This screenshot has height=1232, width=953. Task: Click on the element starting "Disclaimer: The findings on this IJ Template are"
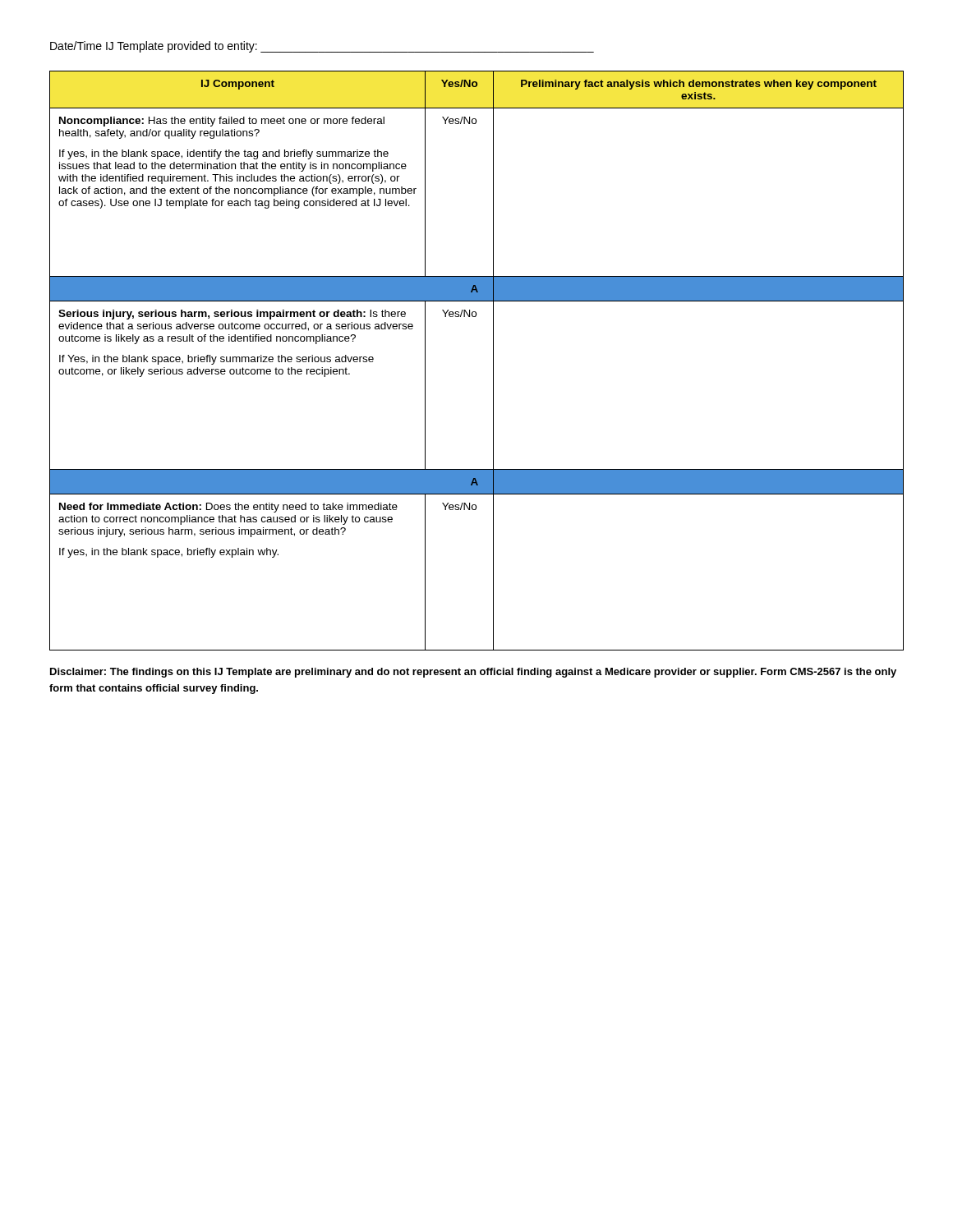point(473,680)
